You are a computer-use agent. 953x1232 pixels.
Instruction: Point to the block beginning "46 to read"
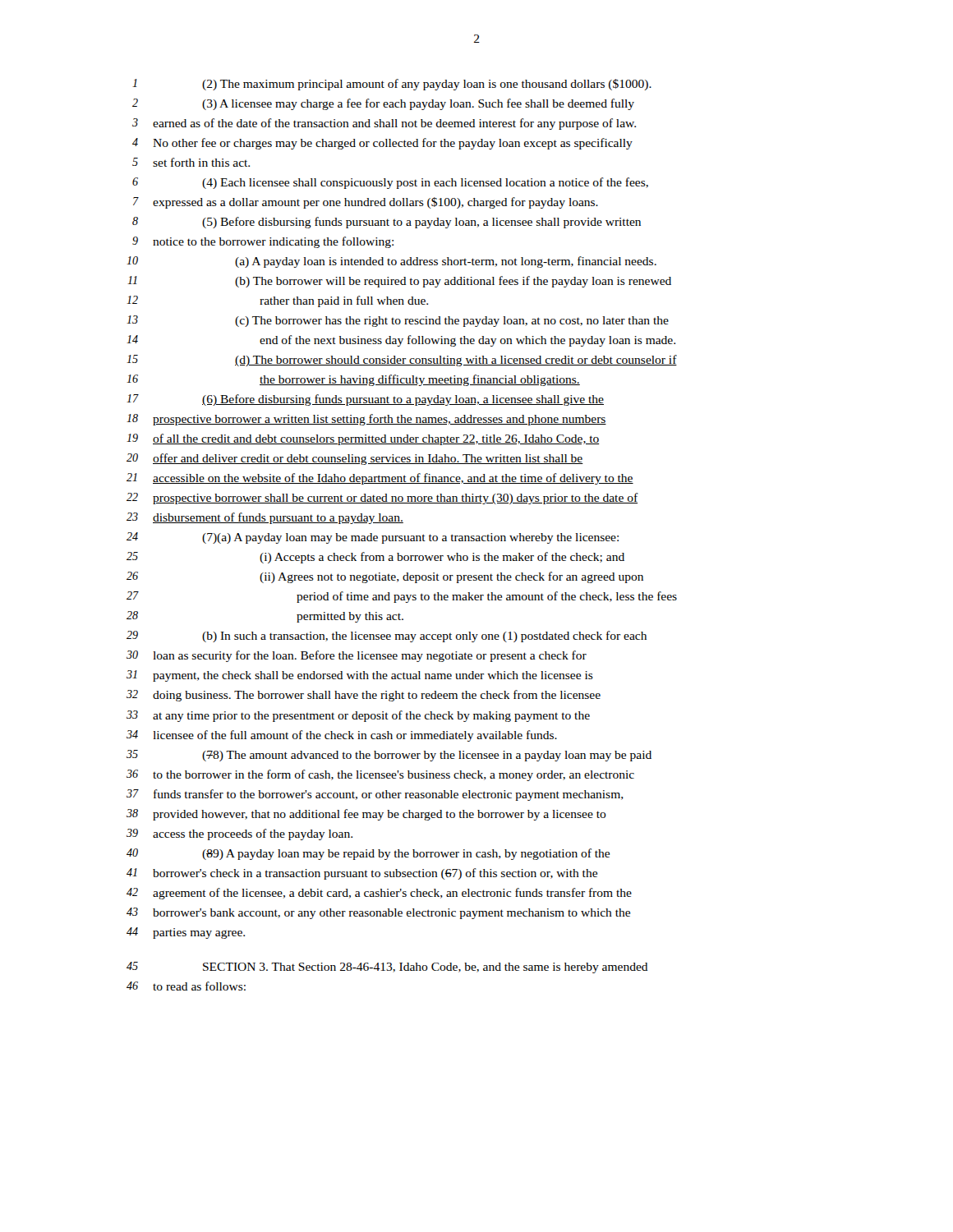(x=186, y=986)
